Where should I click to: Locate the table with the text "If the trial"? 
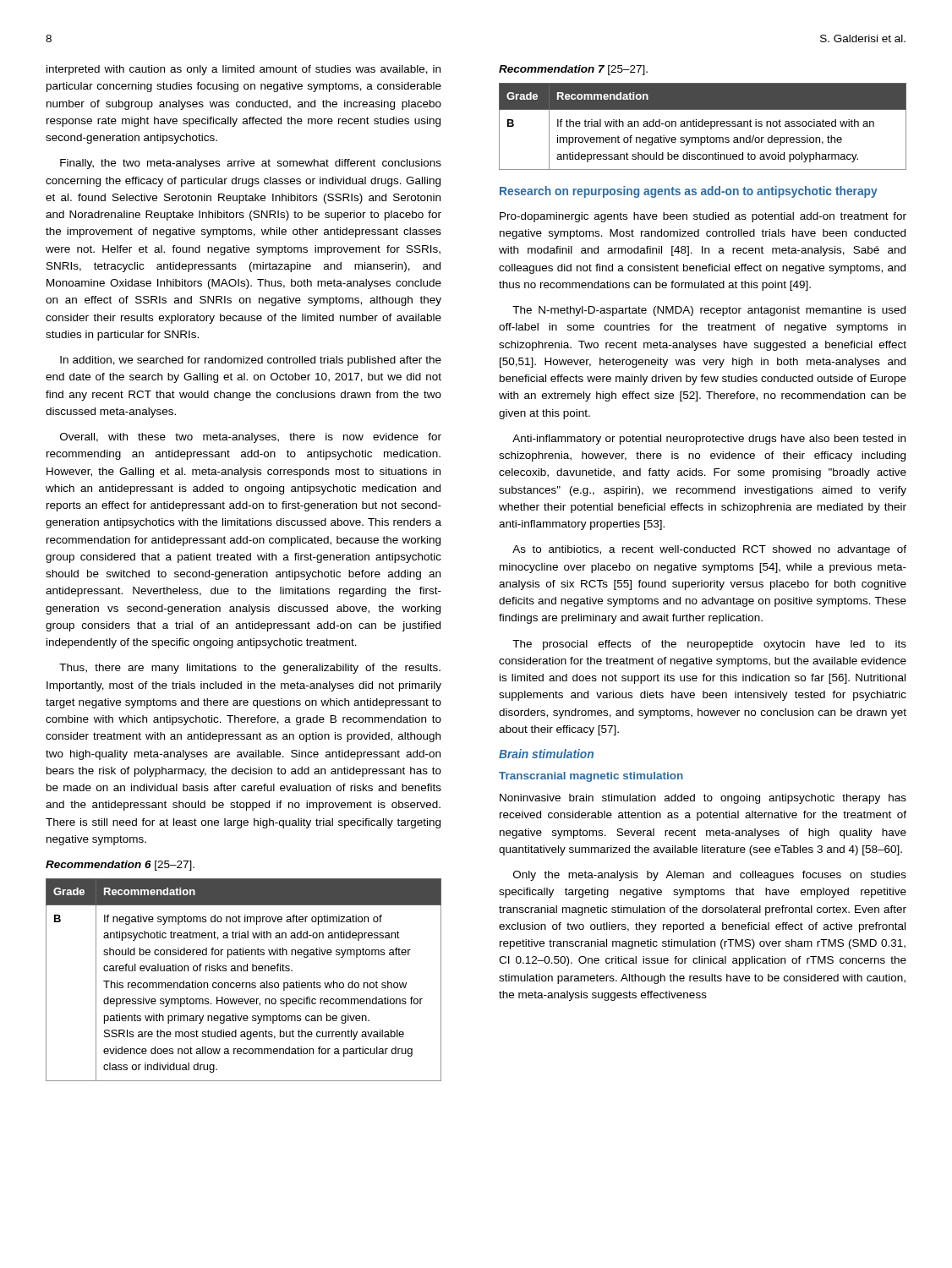pyautogui.click(x=703, y=127)
